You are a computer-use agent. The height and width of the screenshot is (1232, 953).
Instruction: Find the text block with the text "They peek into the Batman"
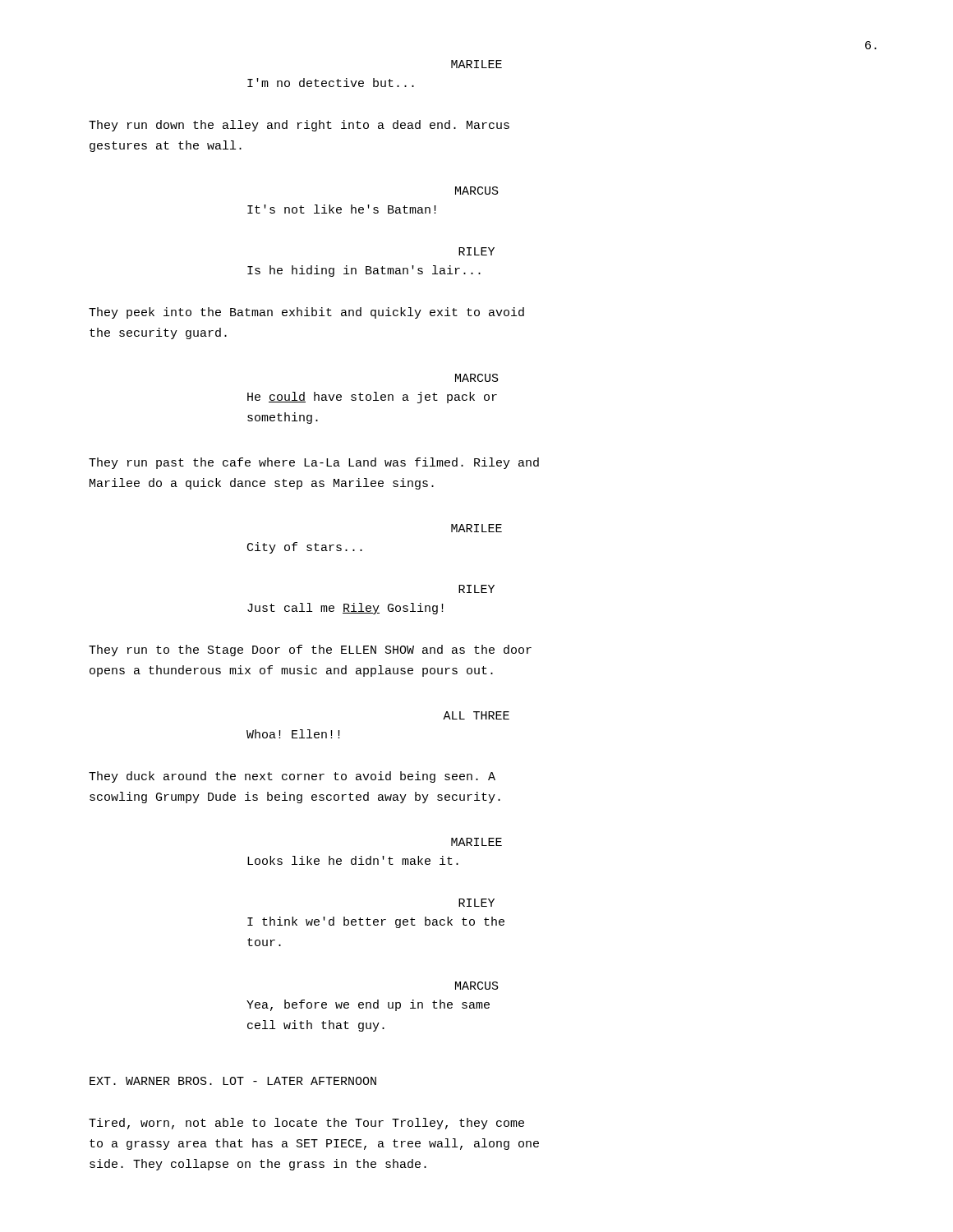(x=307, y=324)
